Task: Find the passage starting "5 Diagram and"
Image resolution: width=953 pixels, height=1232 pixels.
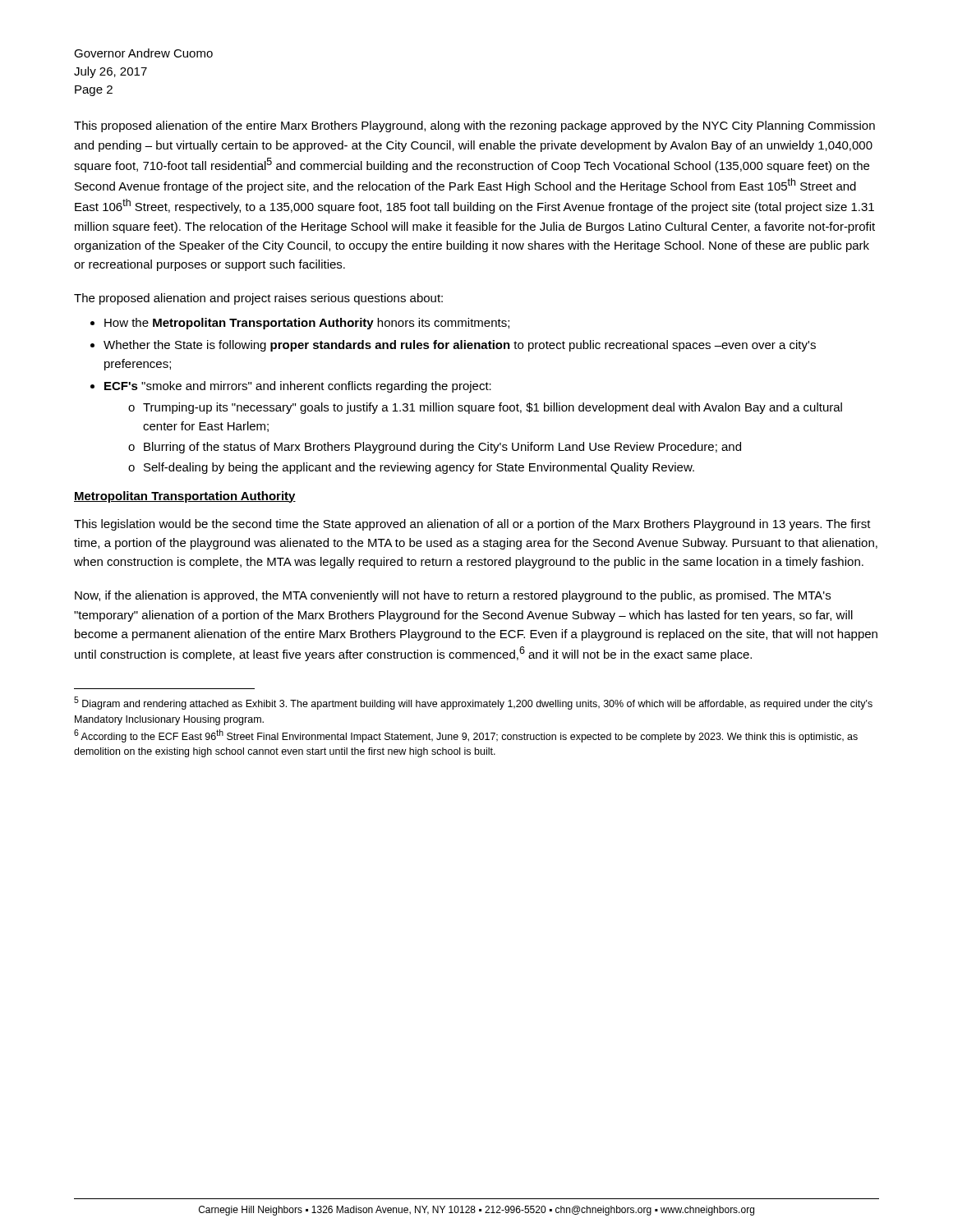Action: (473, 727)
